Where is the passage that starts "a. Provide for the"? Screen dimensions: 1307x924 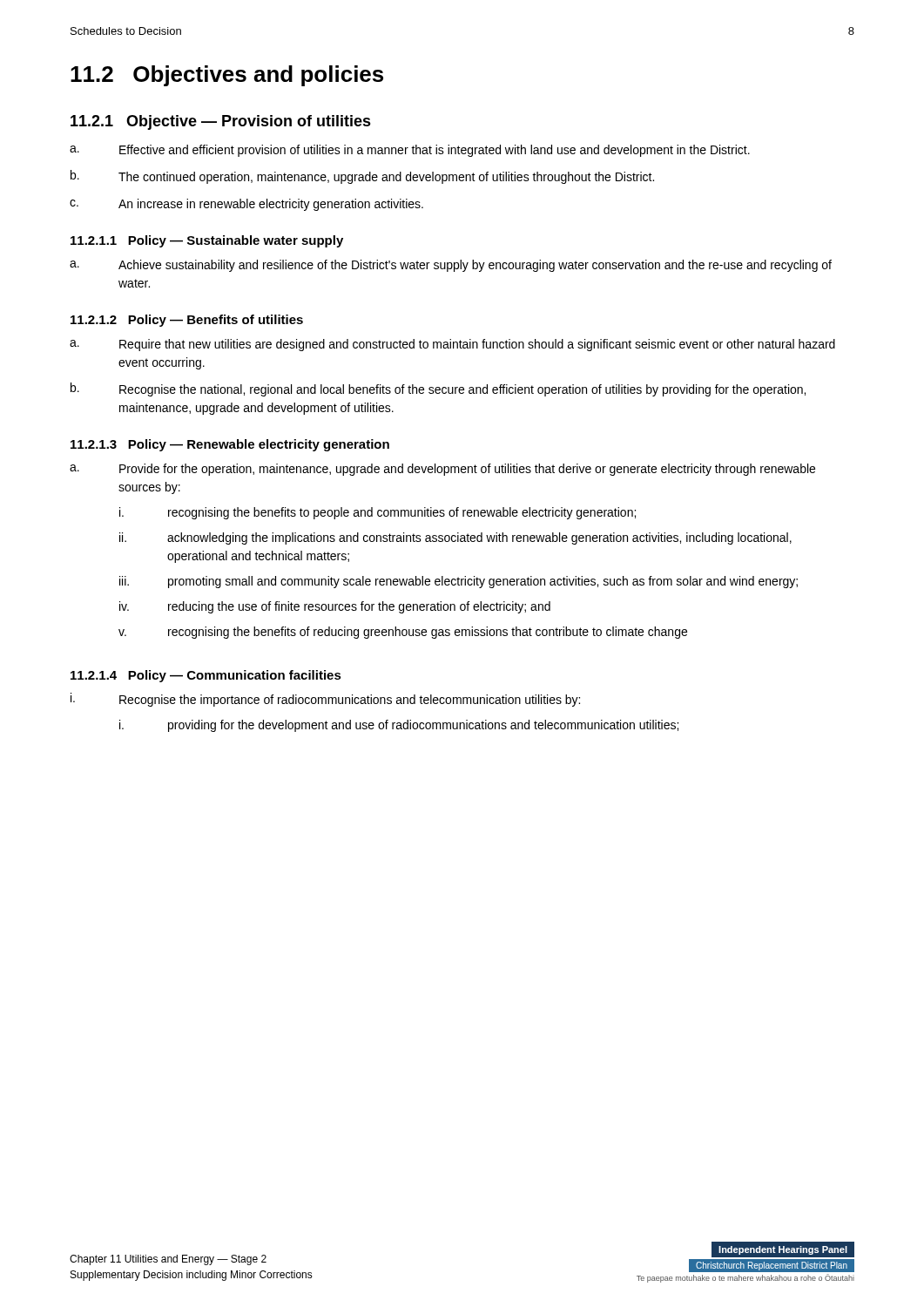pyautogui.click(x=442, y=470)
